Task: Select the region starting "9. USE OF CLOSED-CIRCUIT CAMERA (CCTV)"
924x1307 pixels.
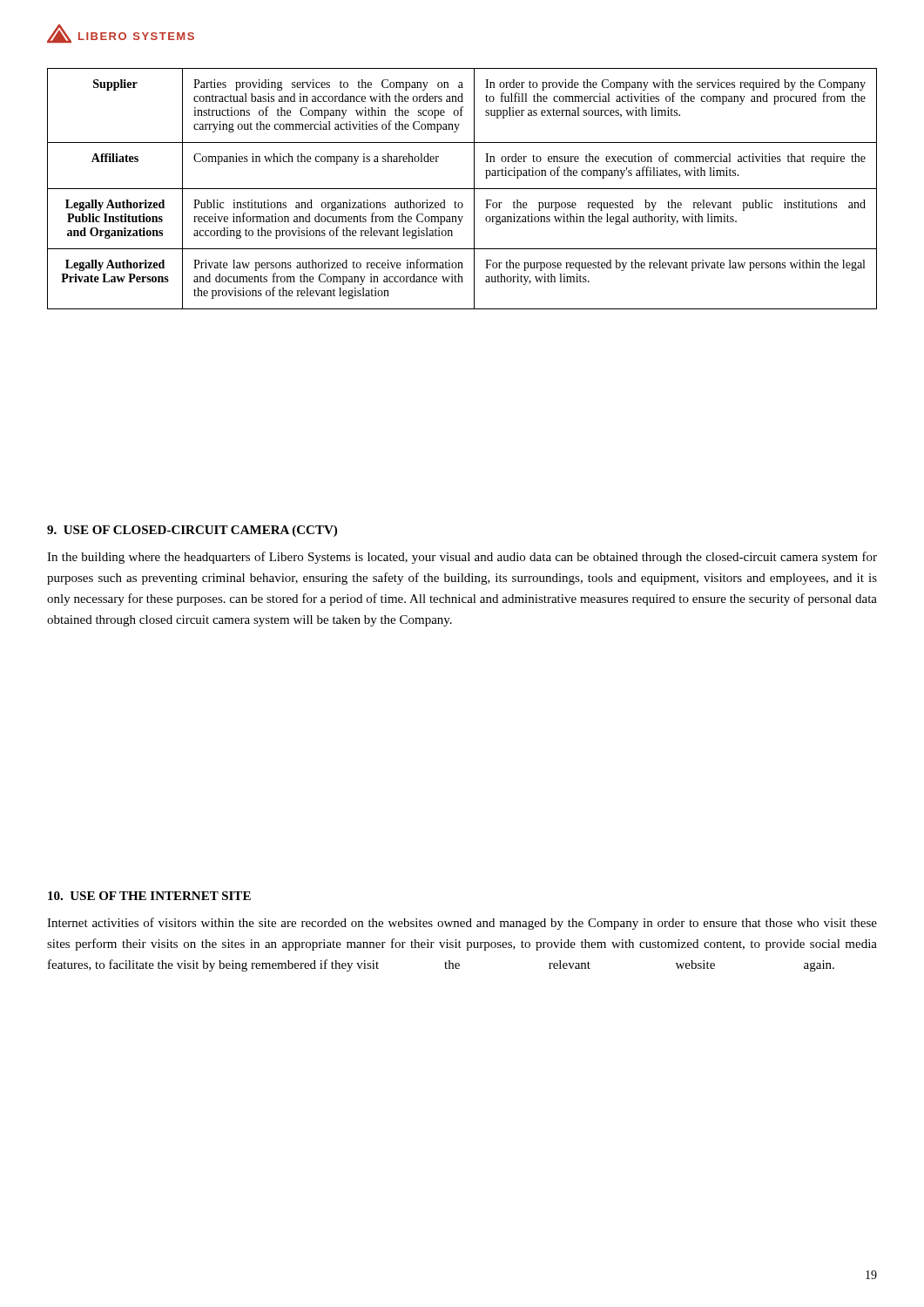Action: [x=192, y=530]
